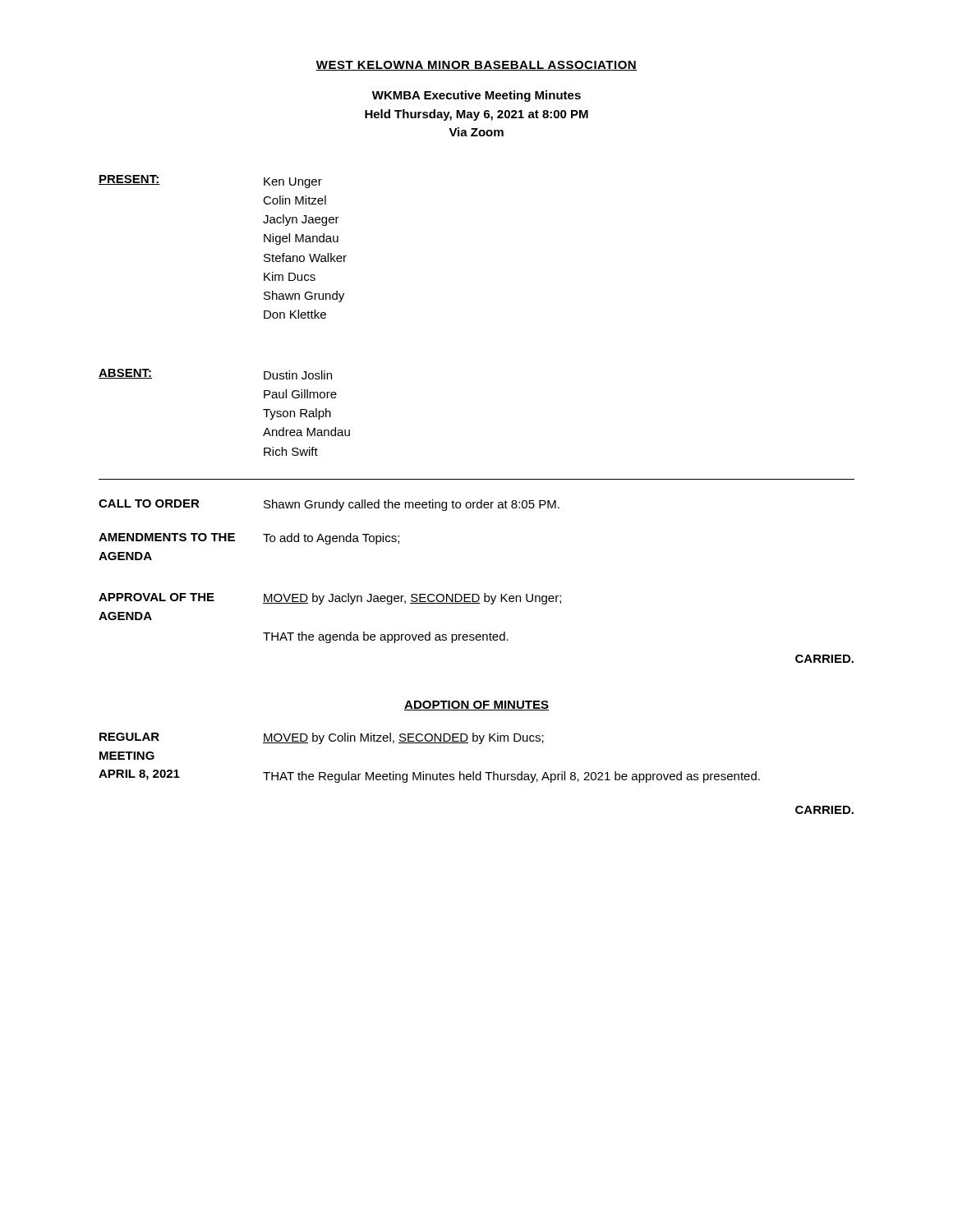Select the region starting "PRESENT: Ken Unger"

pos(129,182)
